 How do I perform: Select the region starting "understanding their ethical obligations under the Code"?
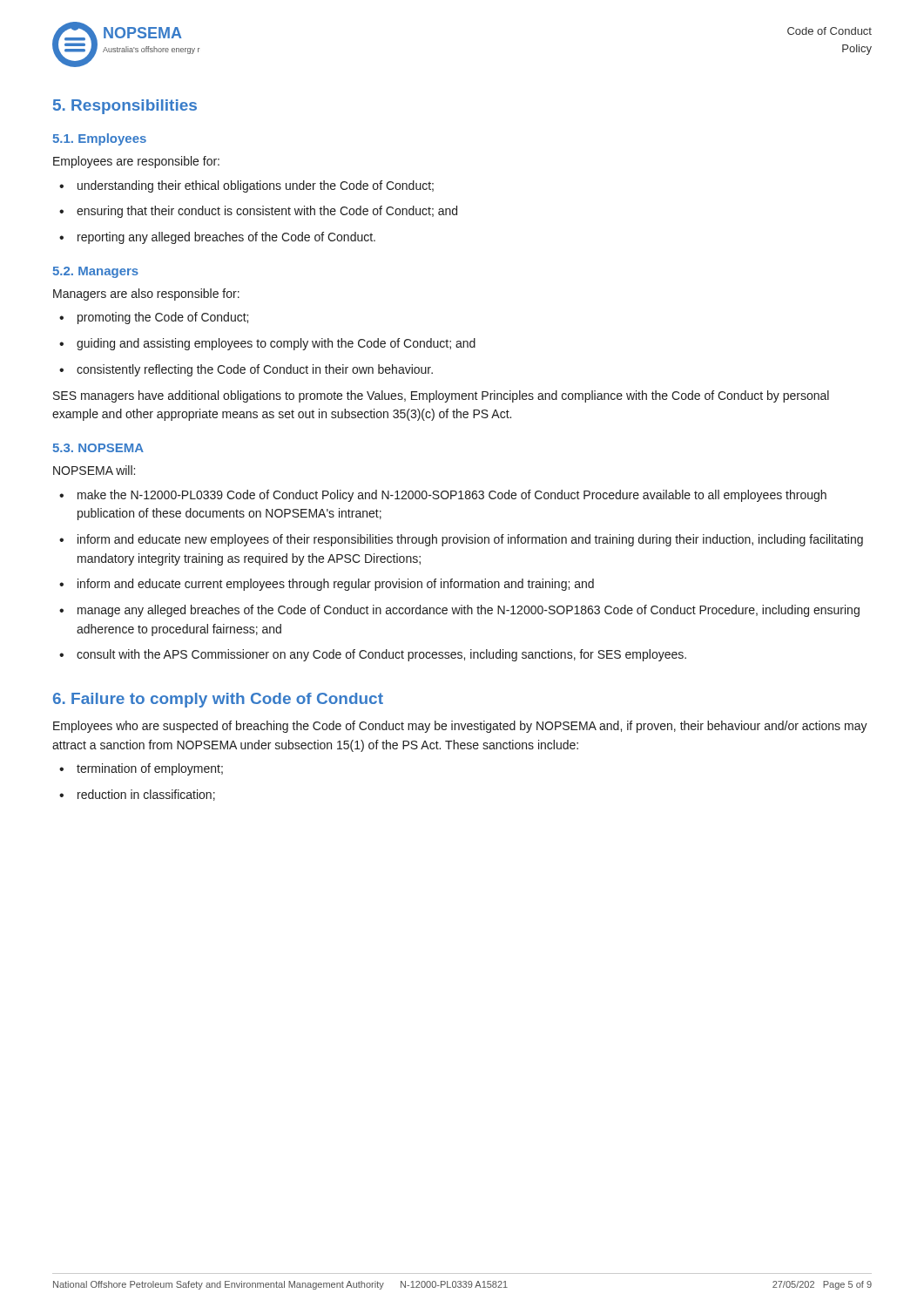tap(246, 186)
